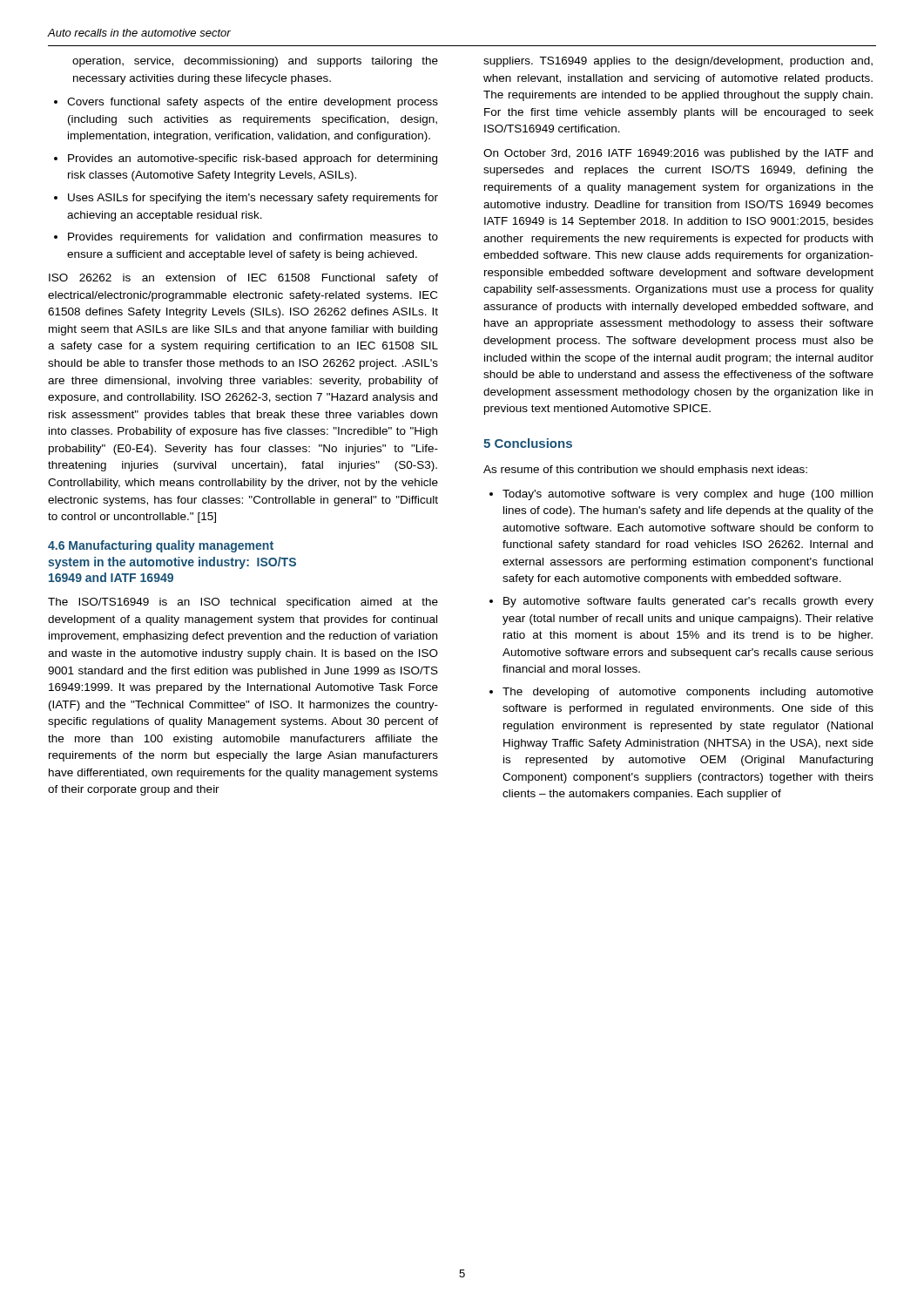
Task: Locate the text block containing "suppliers. TS16949 applies to the design/development, production and,"
Action: point(678,95)
